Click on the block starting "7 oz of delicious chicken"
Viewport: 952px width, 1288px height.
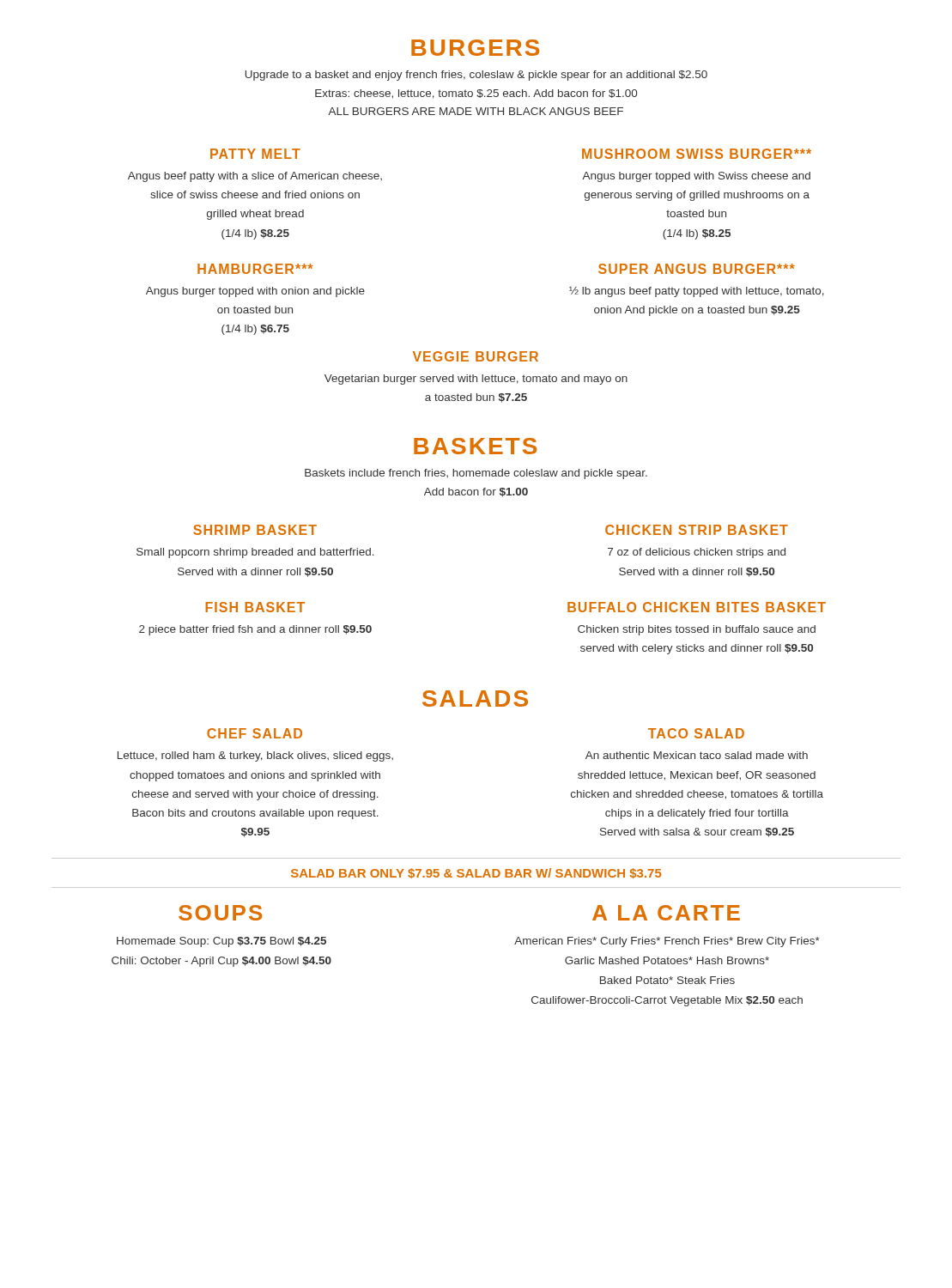[x=697, y=562]
